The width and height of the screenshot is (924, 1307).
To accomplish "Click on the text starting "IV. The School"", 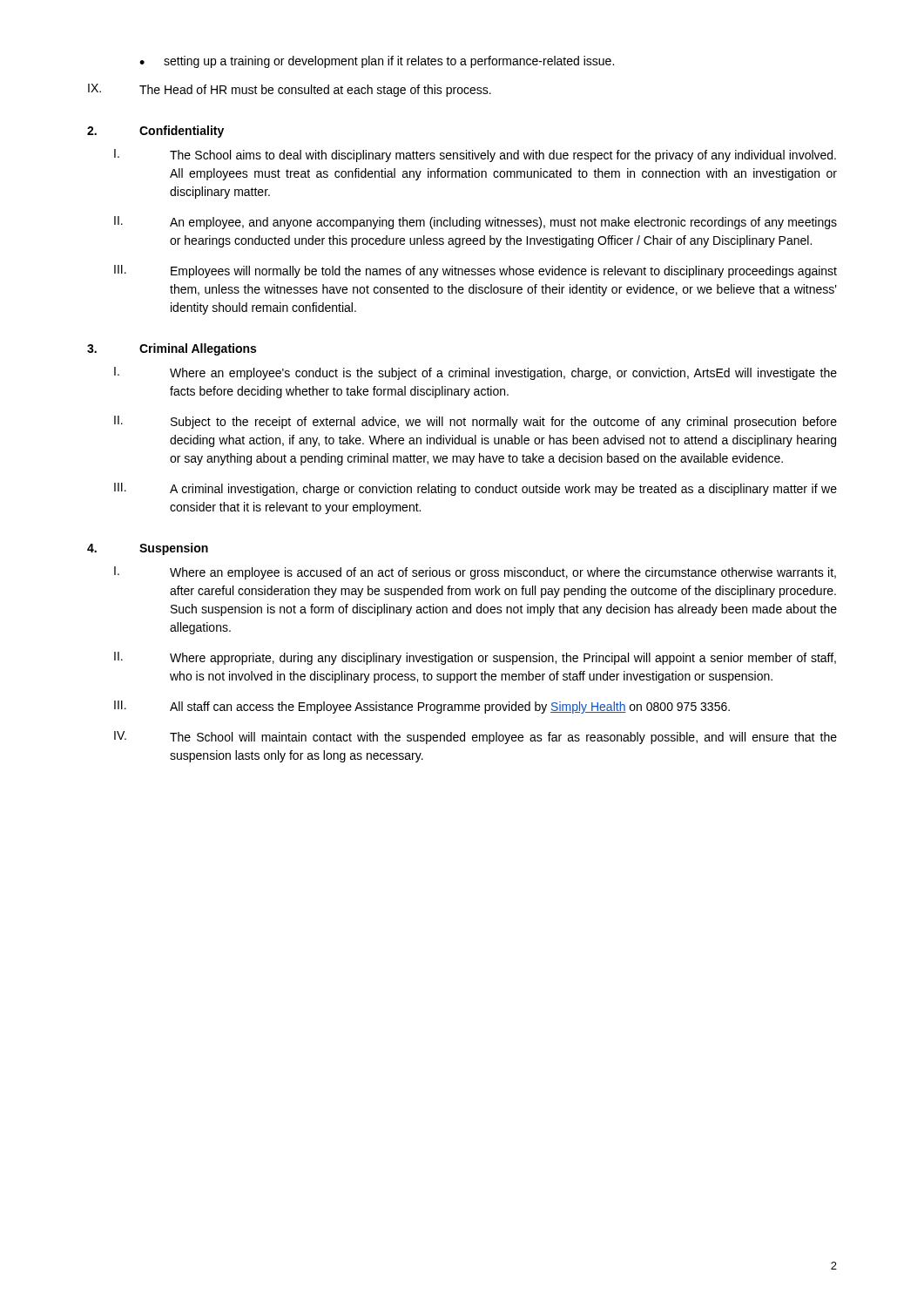I will 475,747.
